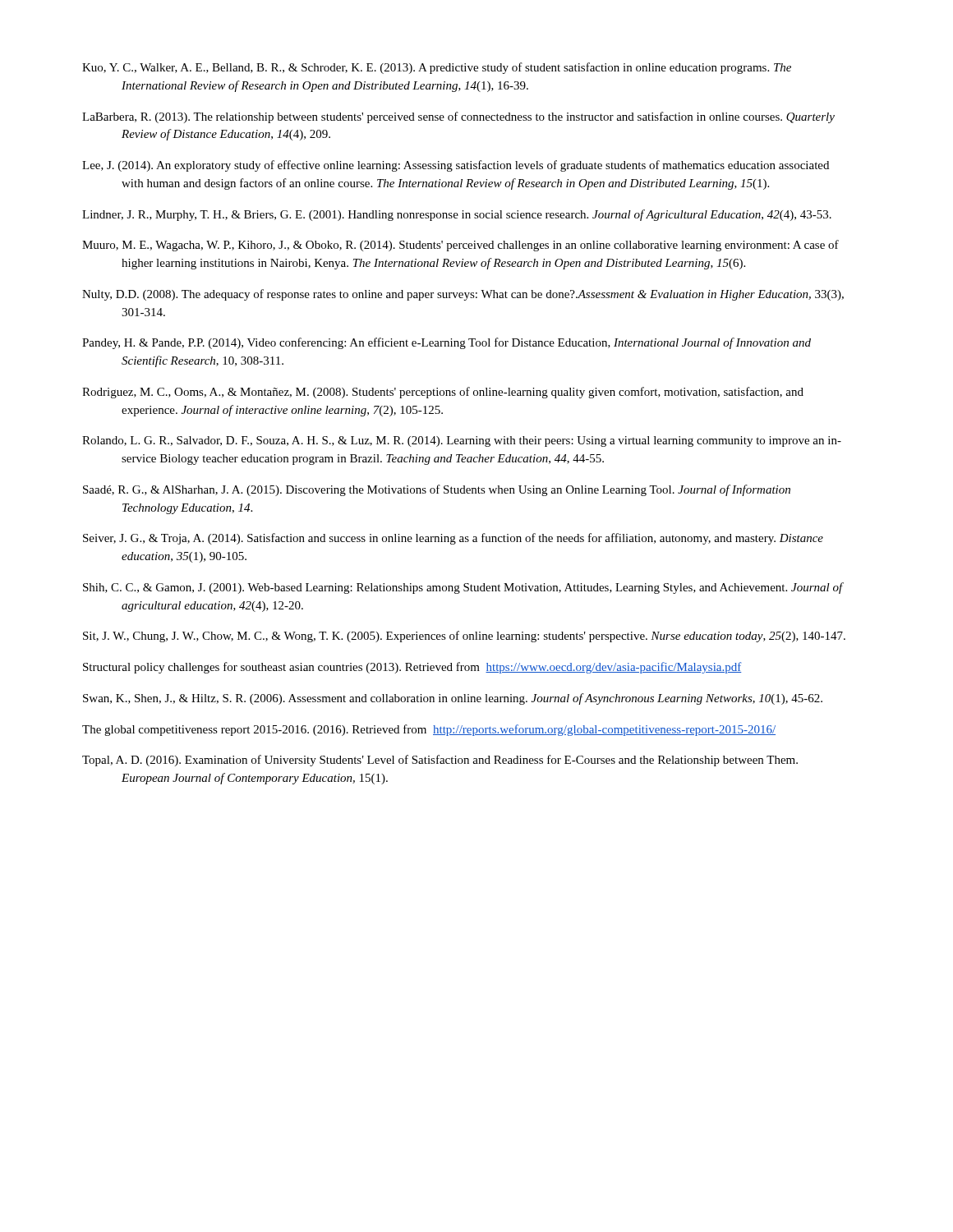The width and height of the screenshot is (953, 1232).
Task: Find the text block starting "Seiver, J. G., & Troja,"
Action: click(x=453, y=547)
